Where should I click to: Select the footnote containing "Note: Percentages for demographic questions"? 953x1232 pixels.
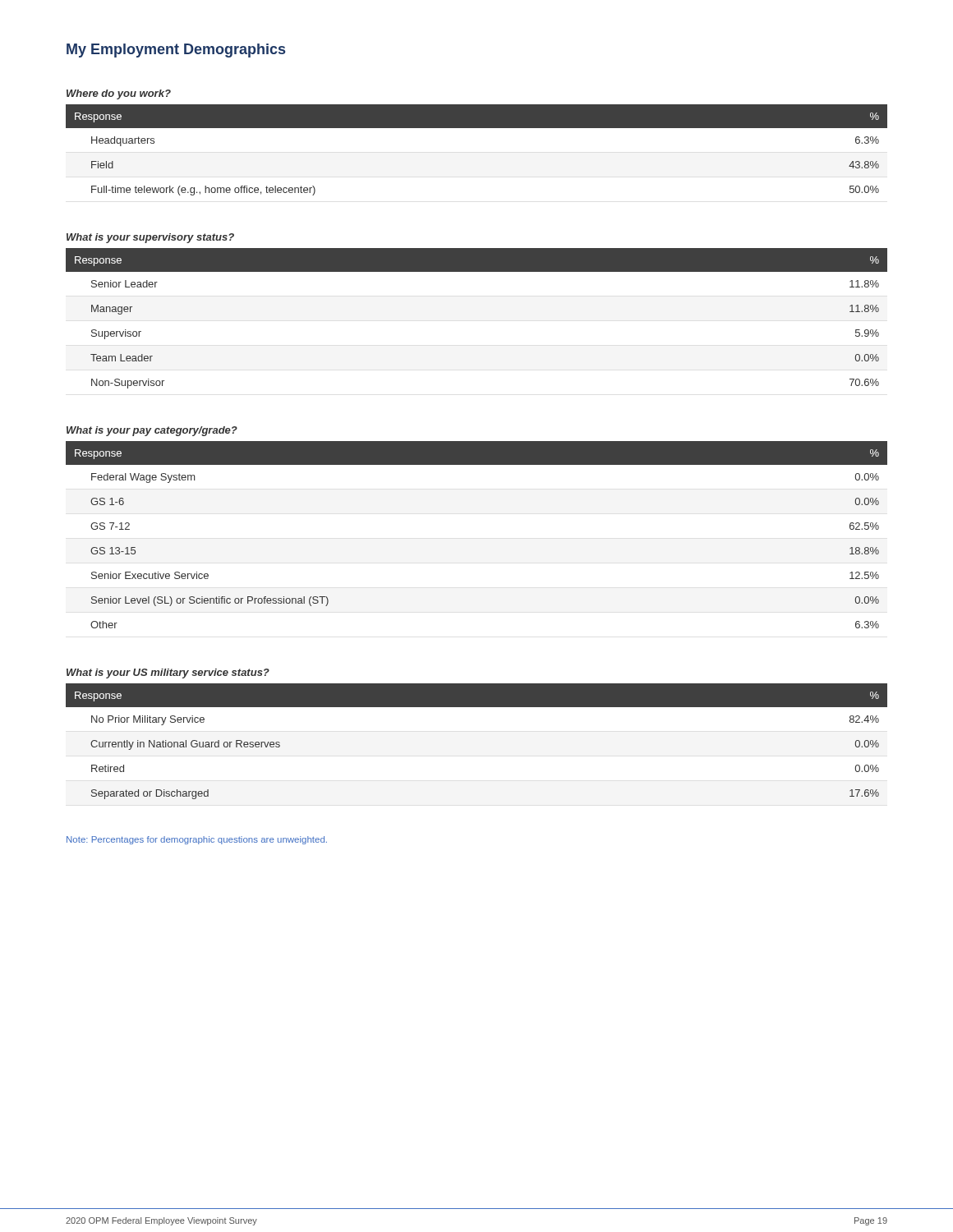point(197,839)
